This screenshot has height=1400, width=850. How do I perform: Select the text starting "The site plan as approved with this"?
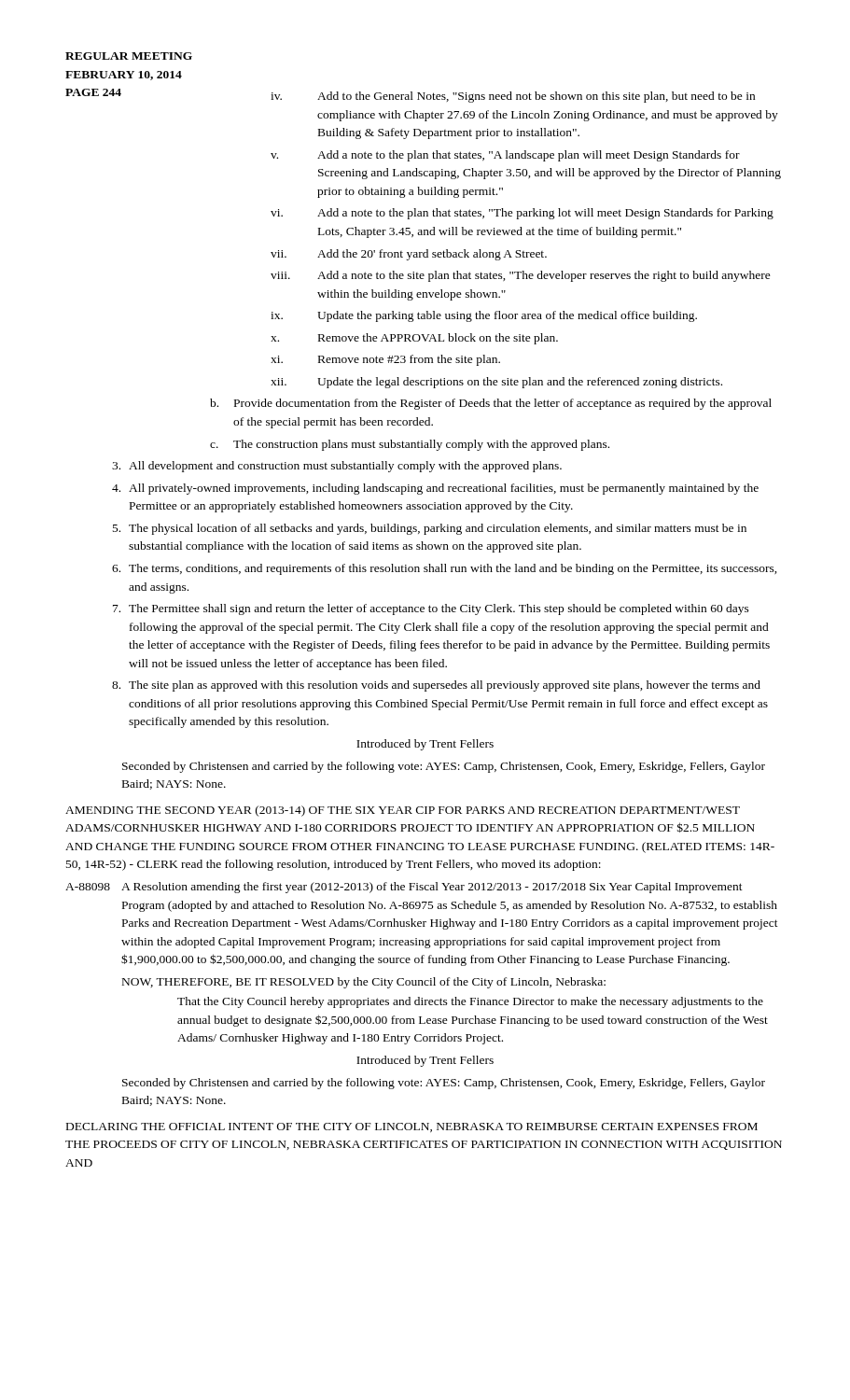tap(425, 703)
